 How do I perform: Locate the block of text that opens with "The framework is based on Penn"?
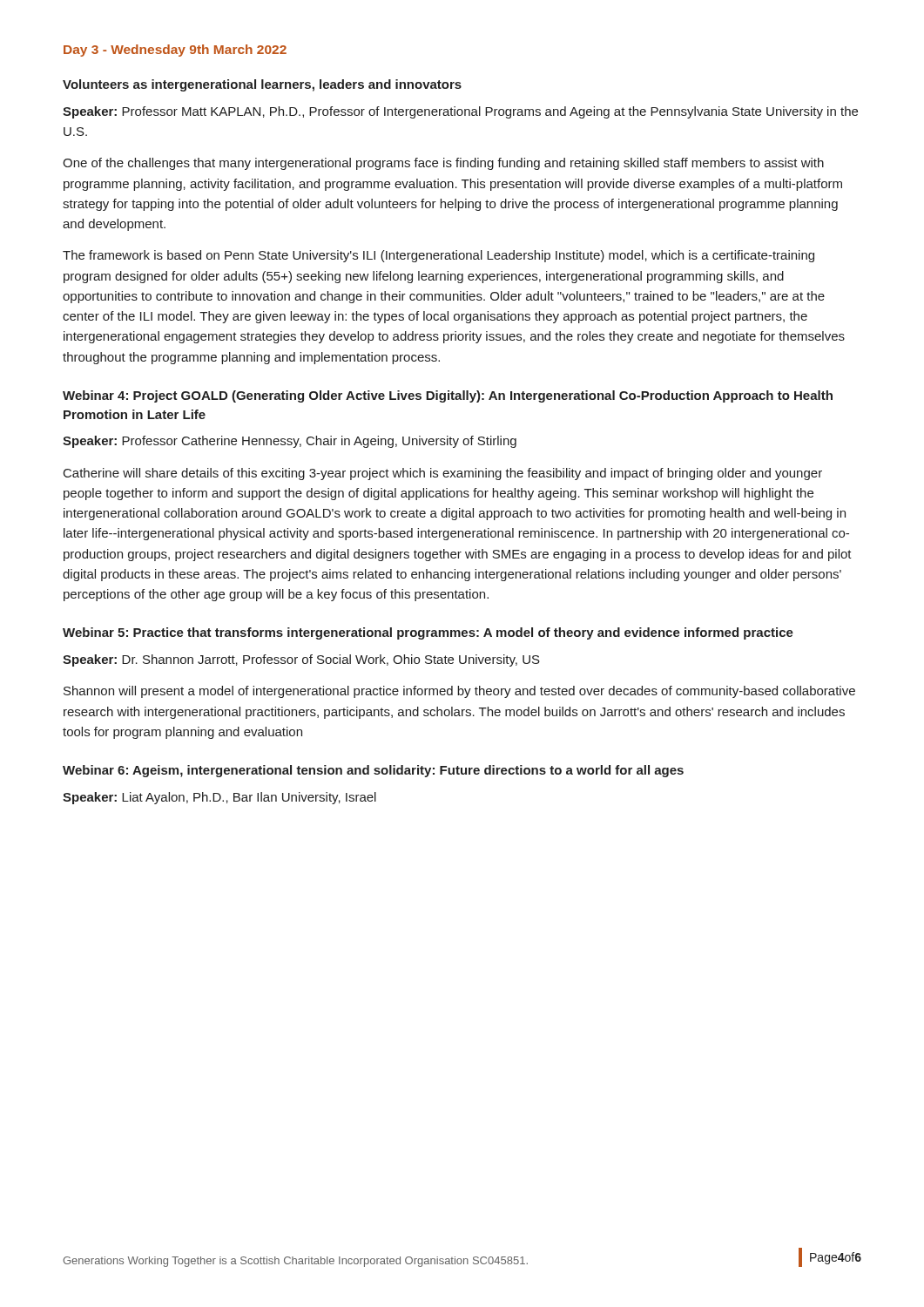[454, 306]
